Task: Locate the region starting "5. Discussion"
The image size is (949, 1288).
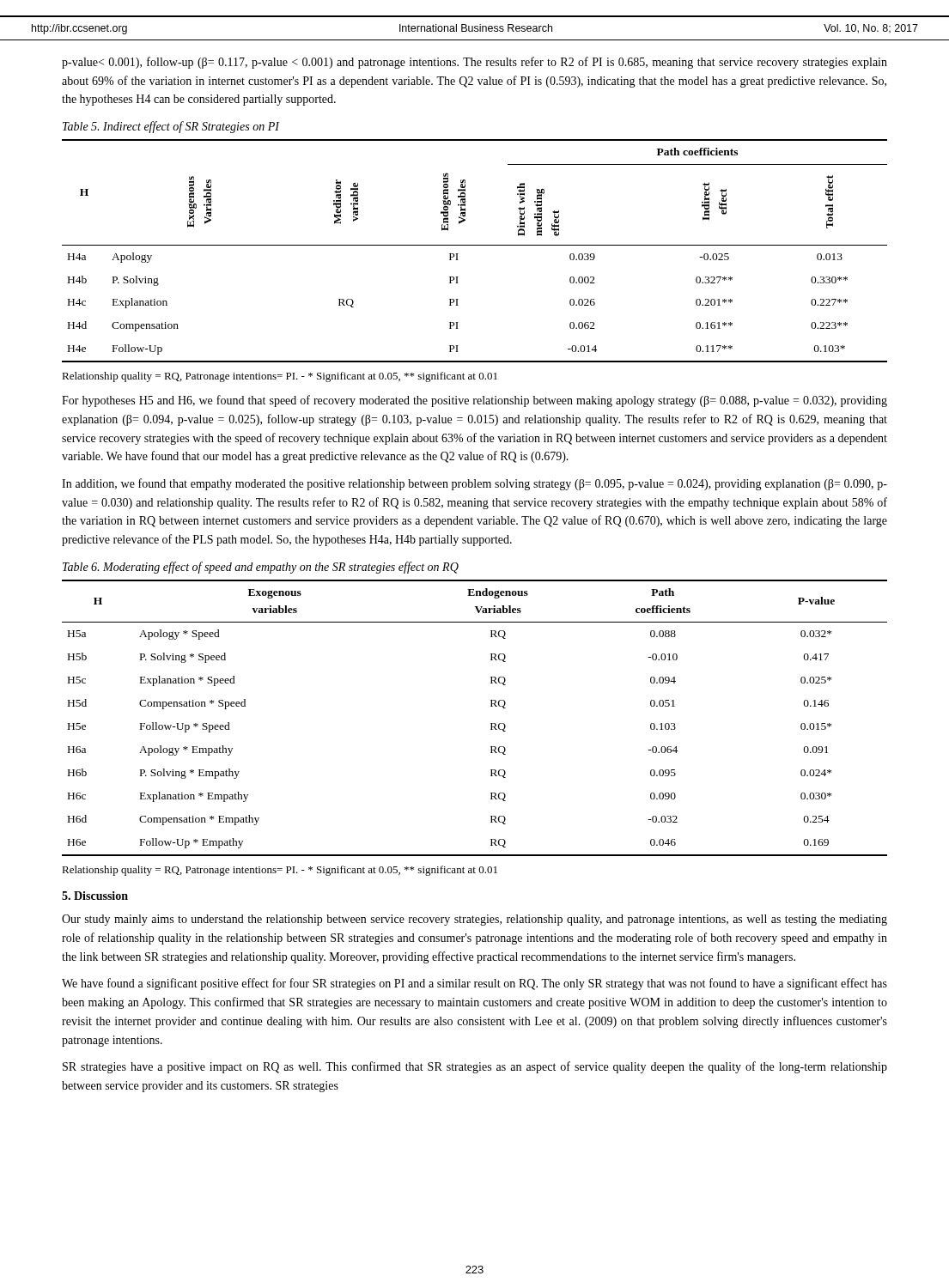Action: point(95,896)
